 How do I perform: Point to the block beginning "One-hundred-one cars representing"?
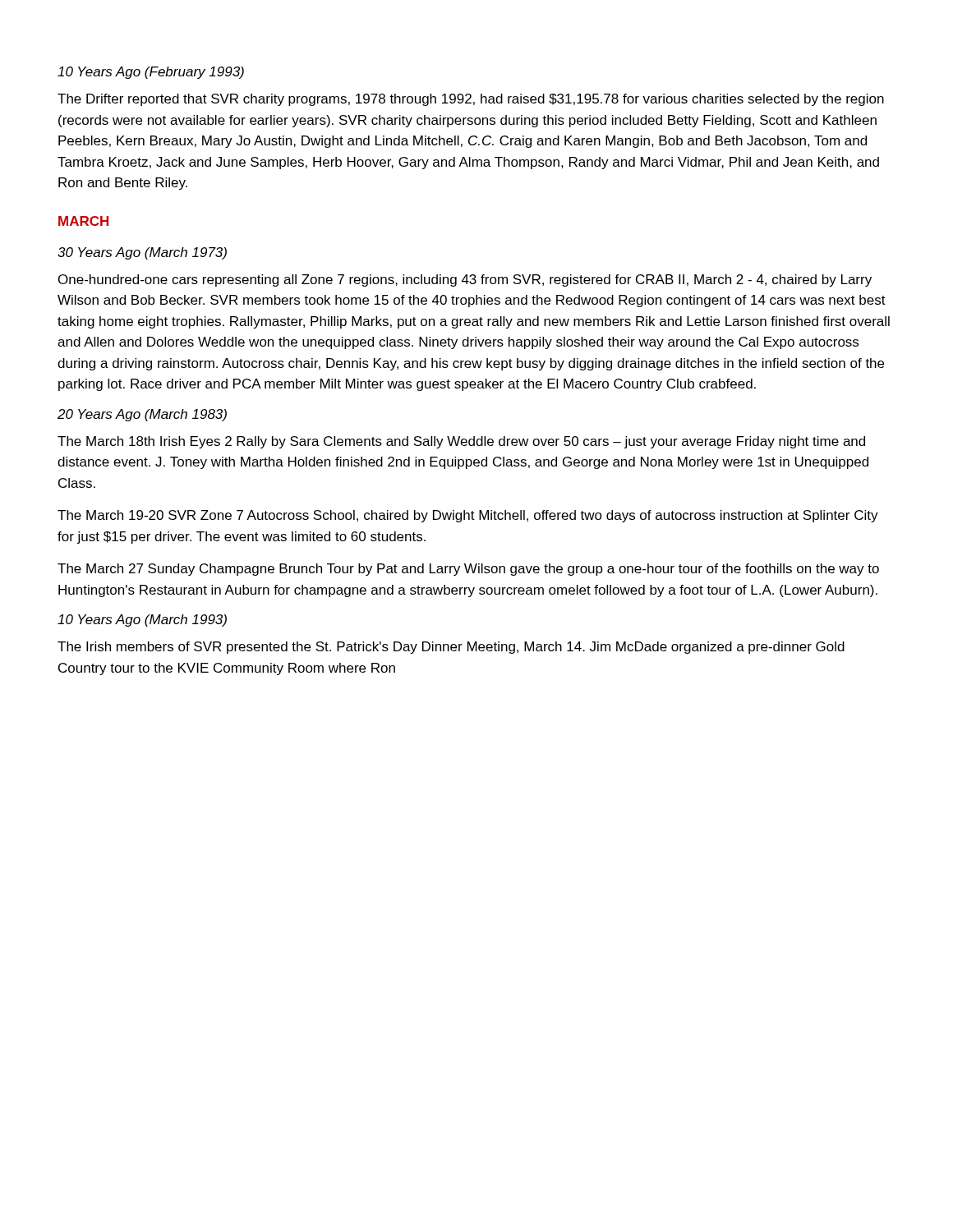click(476, 332)
